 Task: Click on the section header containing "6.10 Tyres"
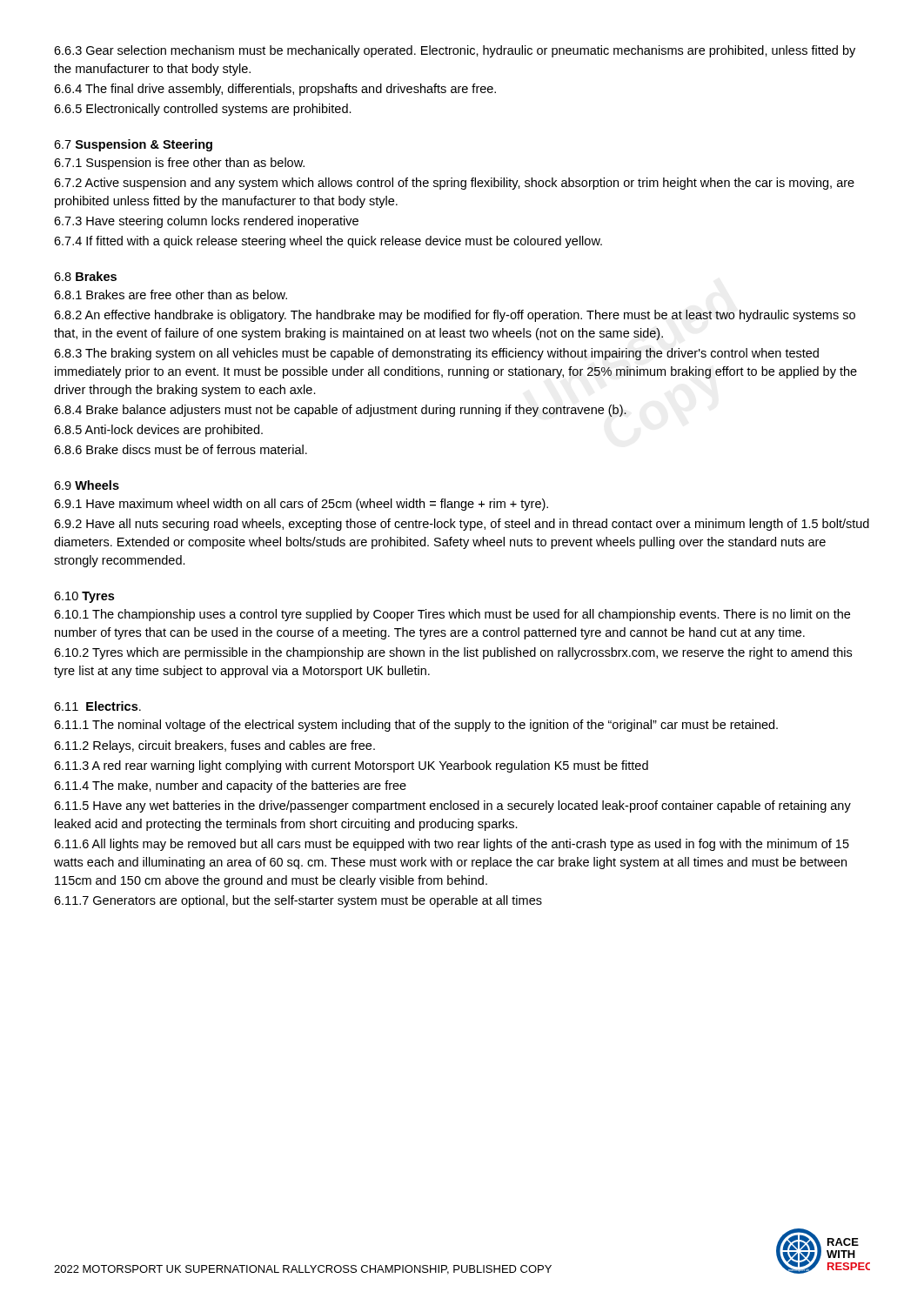(x=84, y=596)
